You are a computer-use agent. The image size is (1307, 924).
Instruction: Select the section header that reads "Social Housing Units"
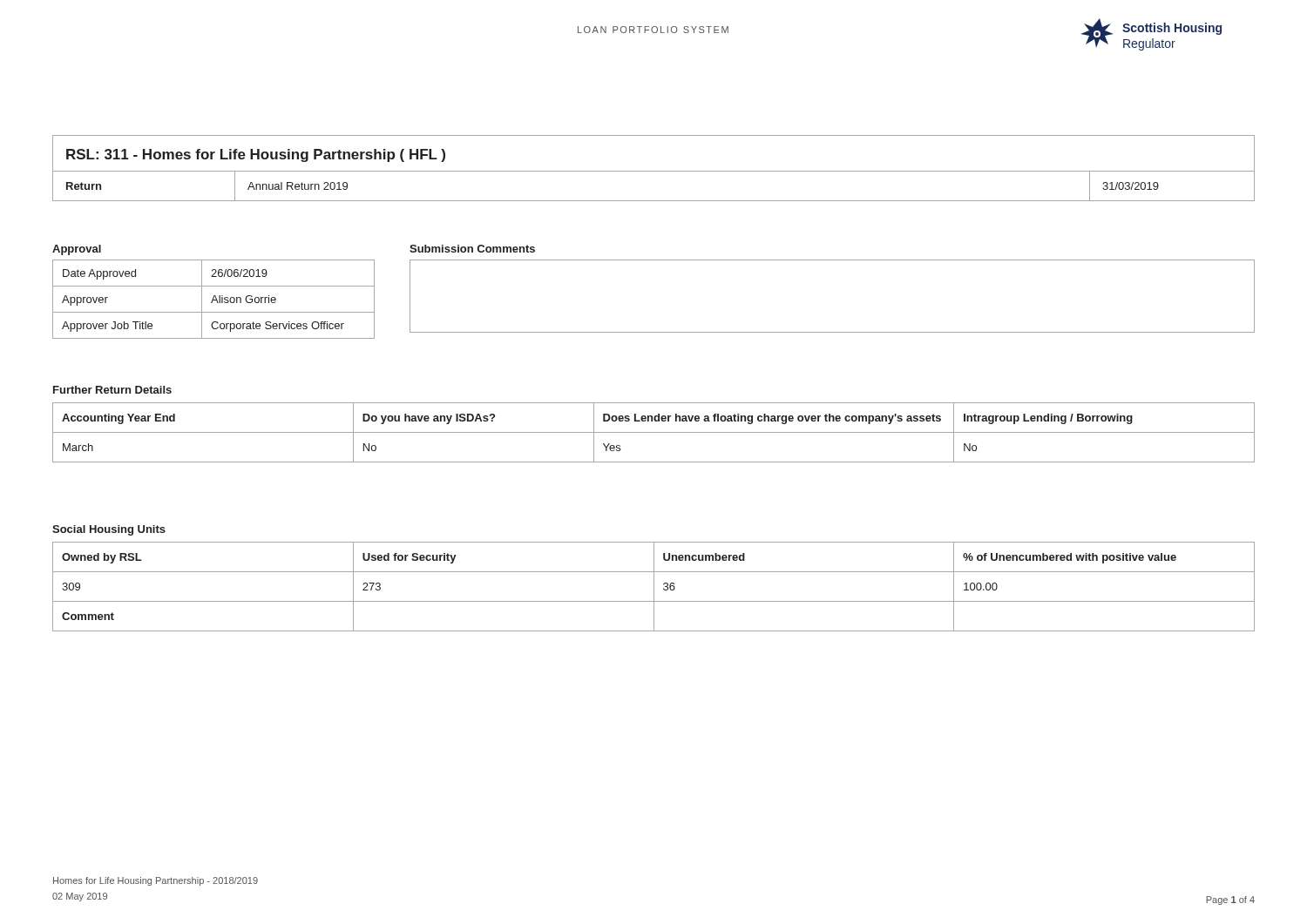(x=109, y=529)
